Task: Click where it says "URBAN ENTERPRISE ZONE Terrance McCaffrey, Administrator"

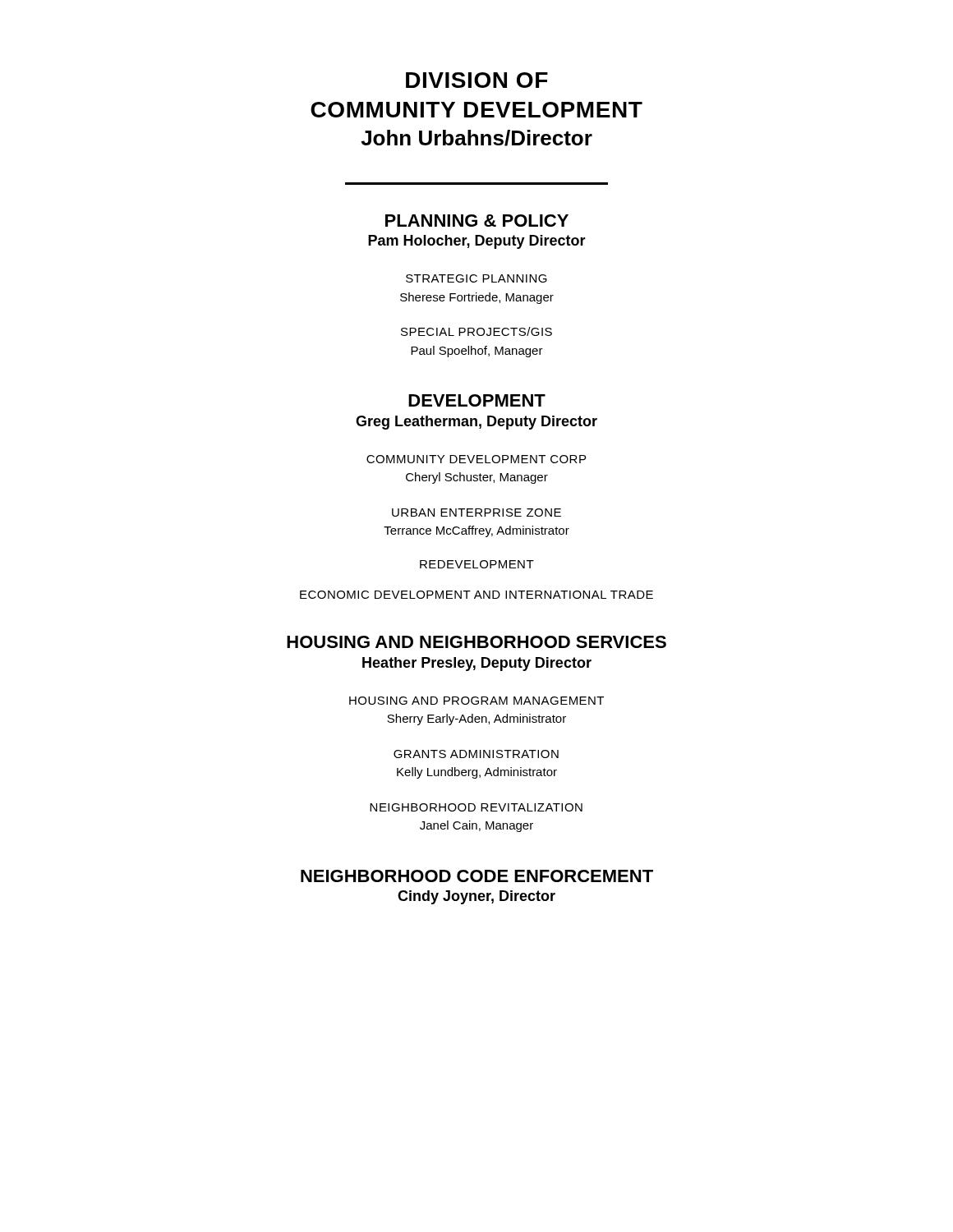Action: [476, 522]
